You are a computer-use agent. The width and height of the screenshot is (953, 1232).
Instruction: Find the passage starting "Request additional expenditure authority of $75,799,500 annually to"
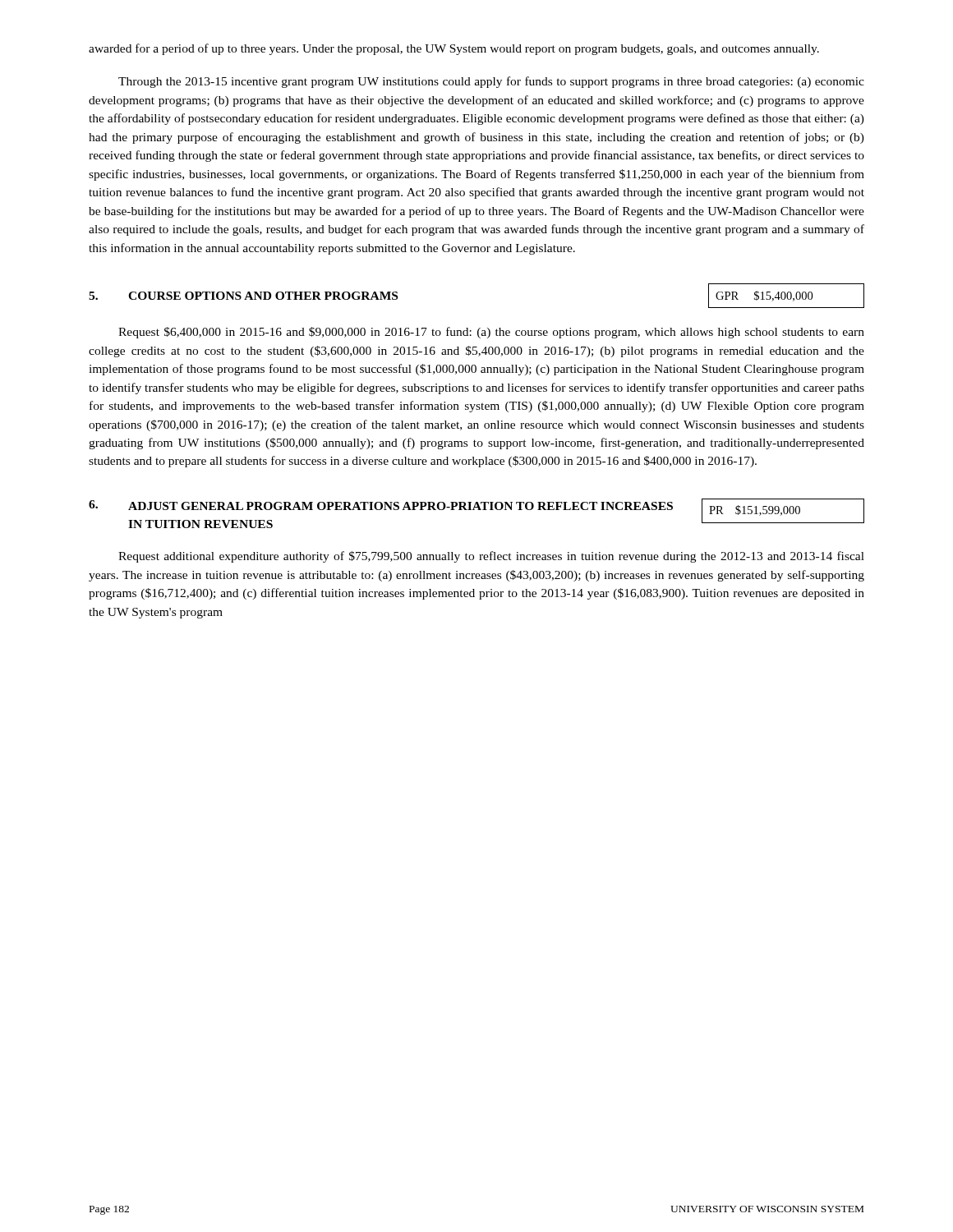pyautogui.click(x=476, y=584)
